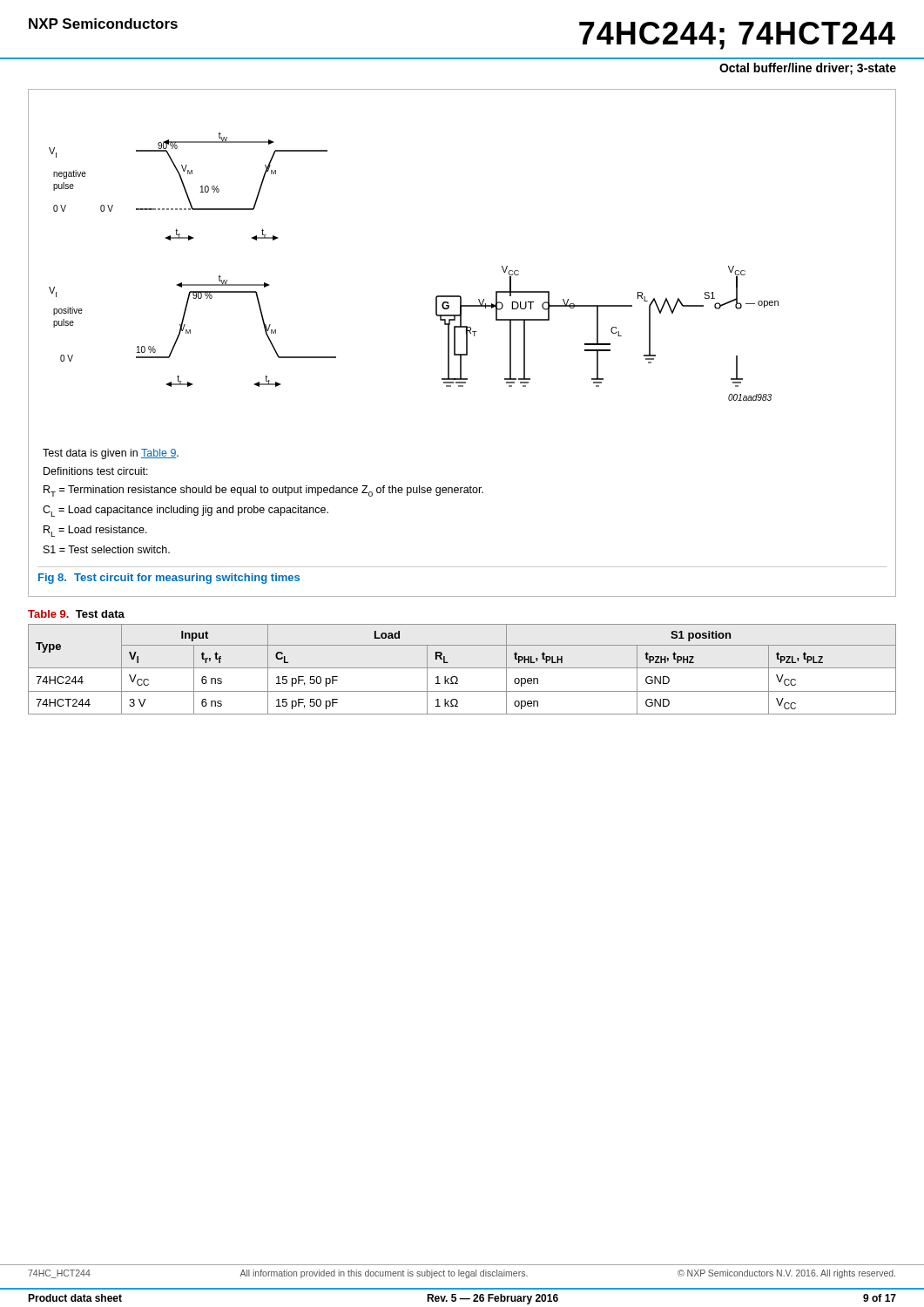Point to the block beginning "RL = Load"
Viewport: 924px width, 1307px height.
[95, 531]
